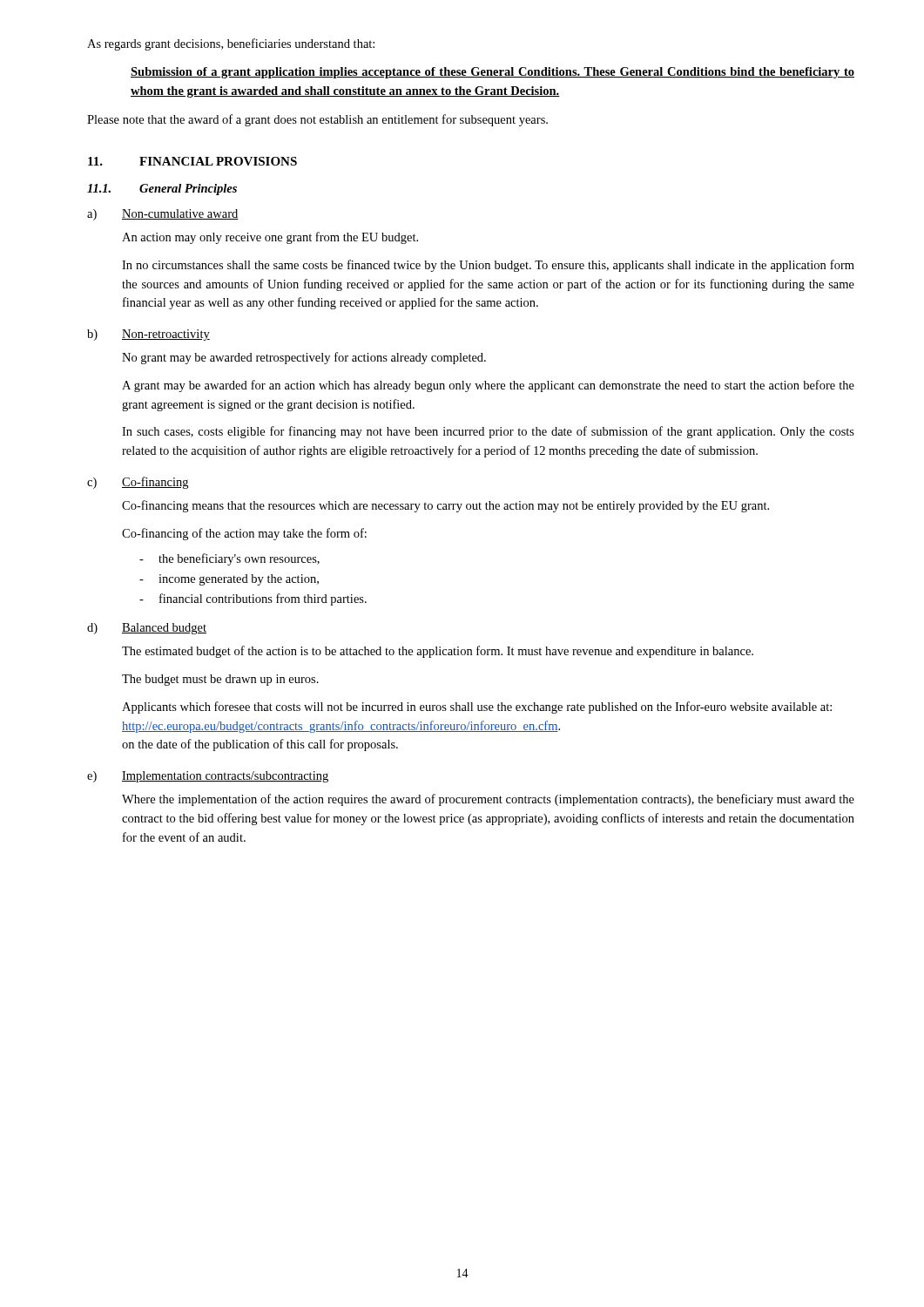Click on the text starting "c) Co-financing"
The width and height of the screenshot is (924, 1307).
coord(138,482)
